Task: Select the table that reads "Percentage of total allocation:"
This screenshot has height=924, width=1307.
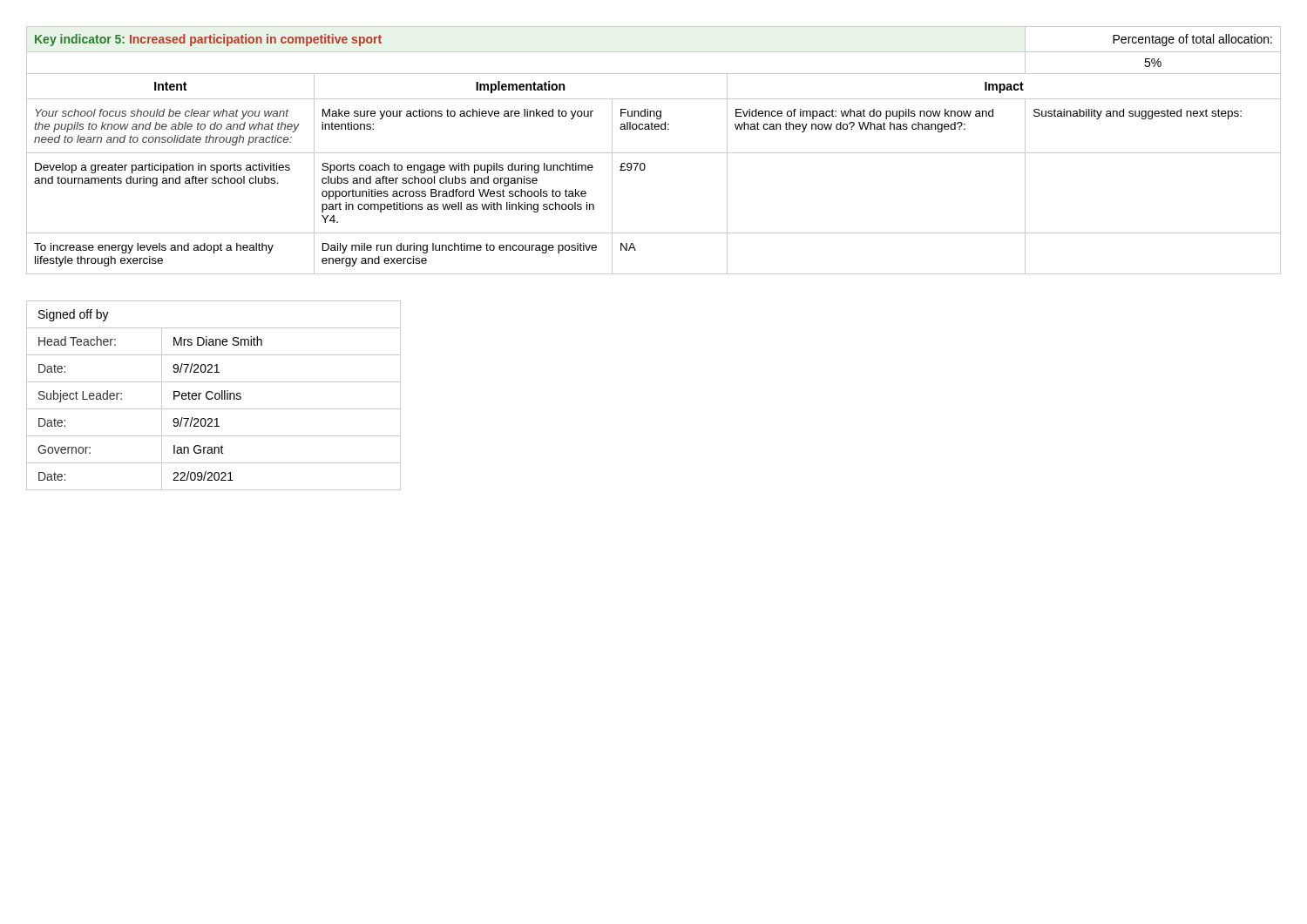Action: coord(654,150)
